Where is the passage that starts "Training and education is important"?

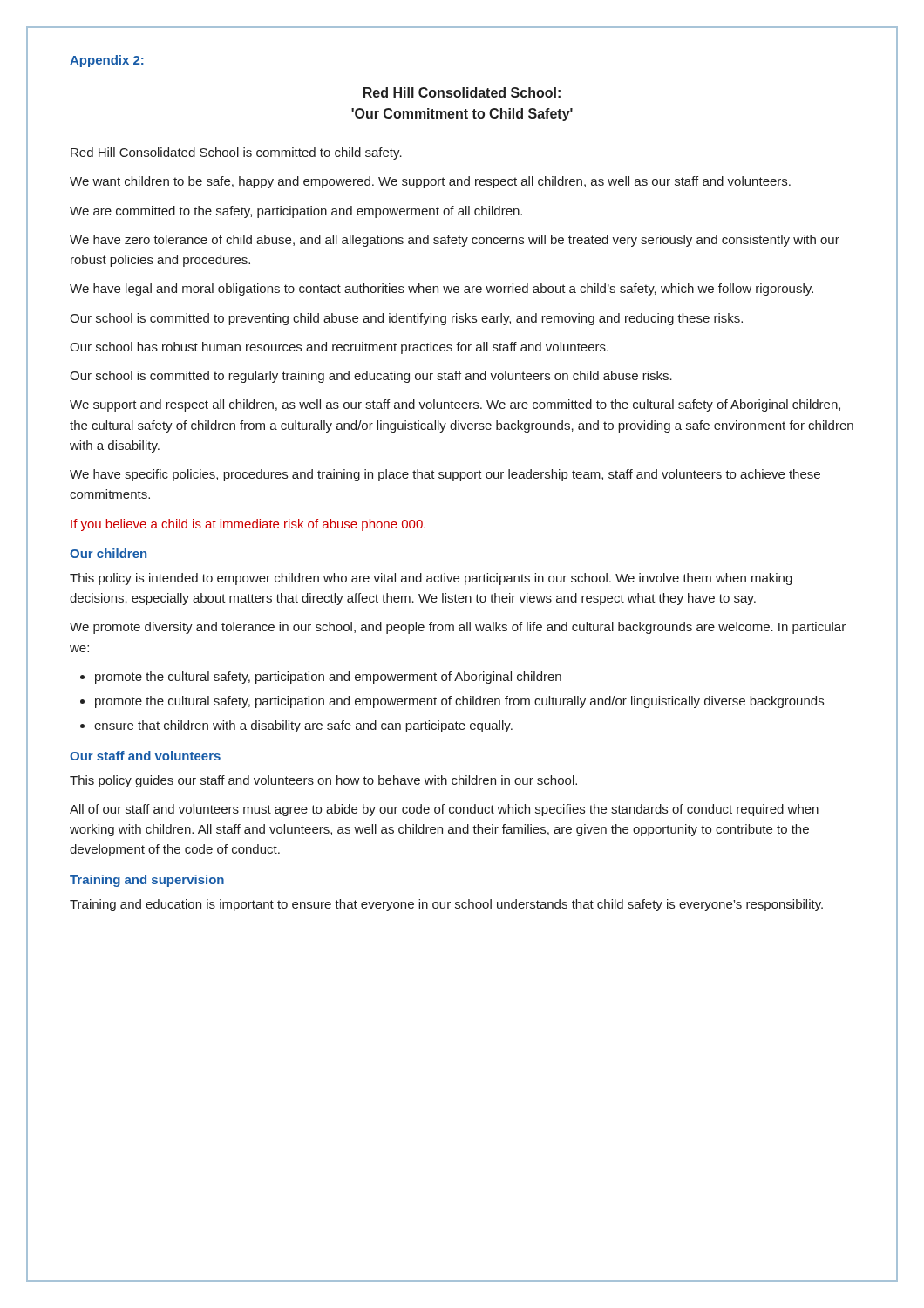coord(447,903)
